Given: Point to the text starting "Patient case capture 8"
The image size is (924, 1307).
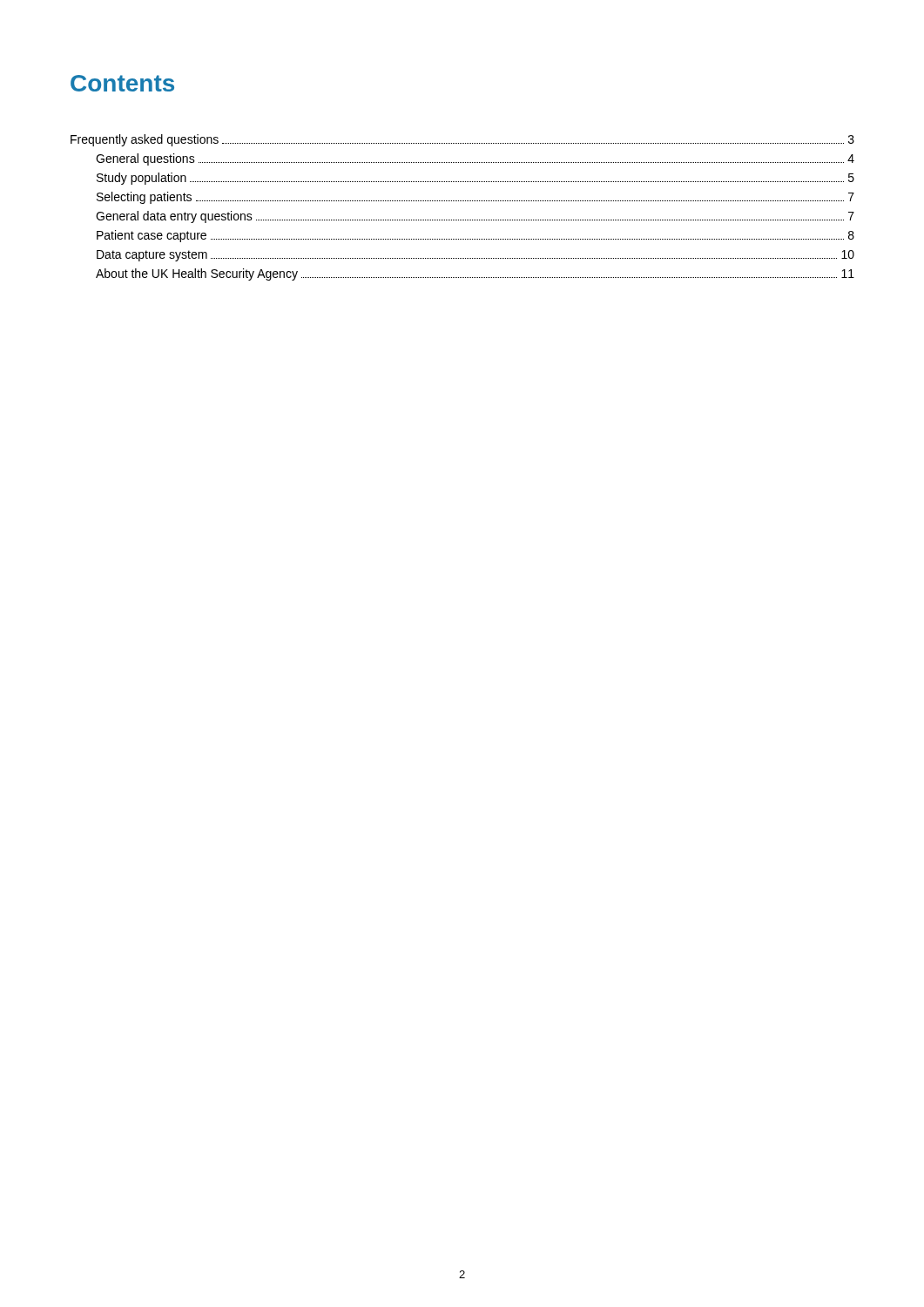Looking at the screenshot, I should click(x=475, y=235).
